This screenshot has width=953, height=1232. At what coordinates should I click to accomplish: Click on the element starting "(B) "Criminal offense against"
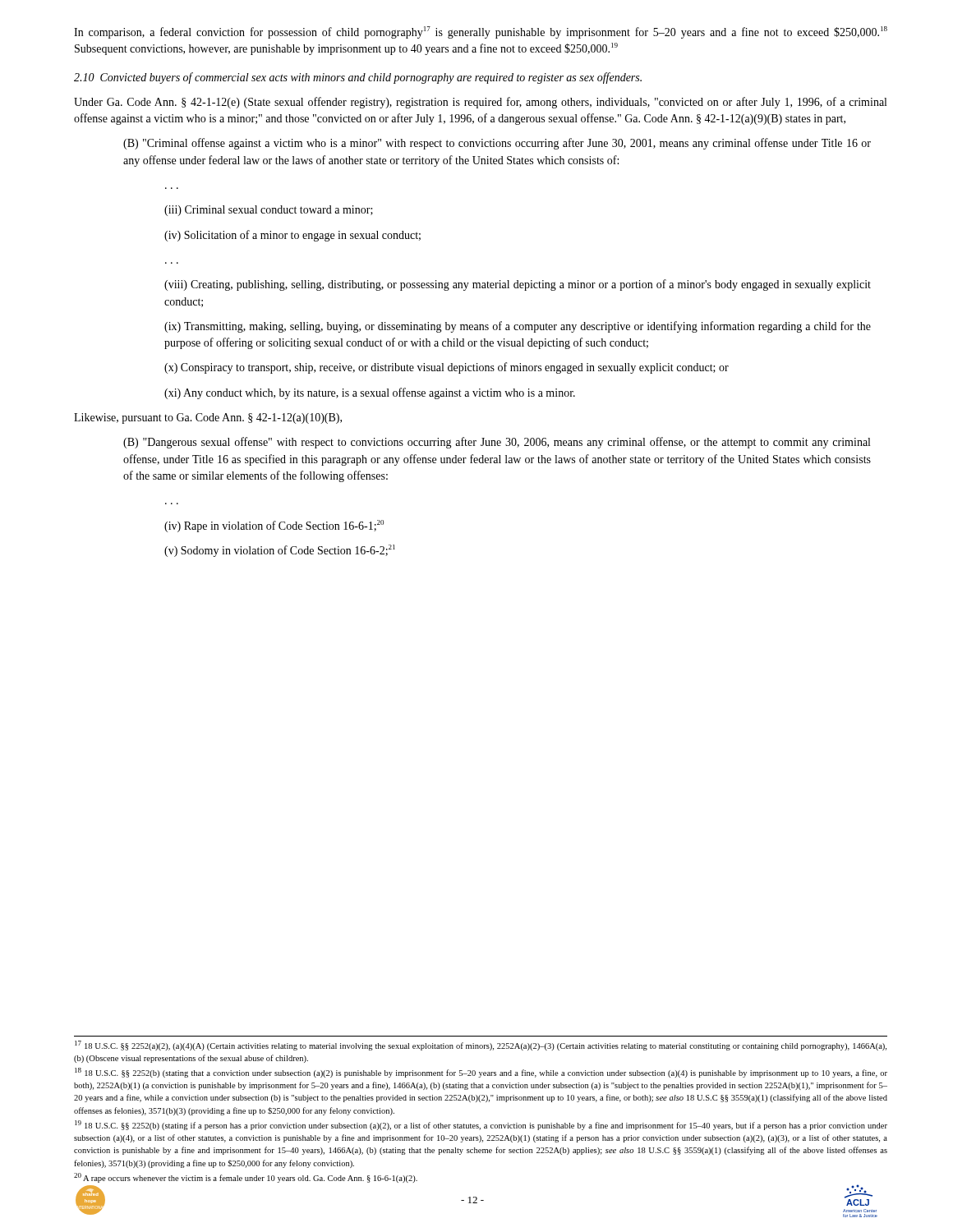coord(497,153)
